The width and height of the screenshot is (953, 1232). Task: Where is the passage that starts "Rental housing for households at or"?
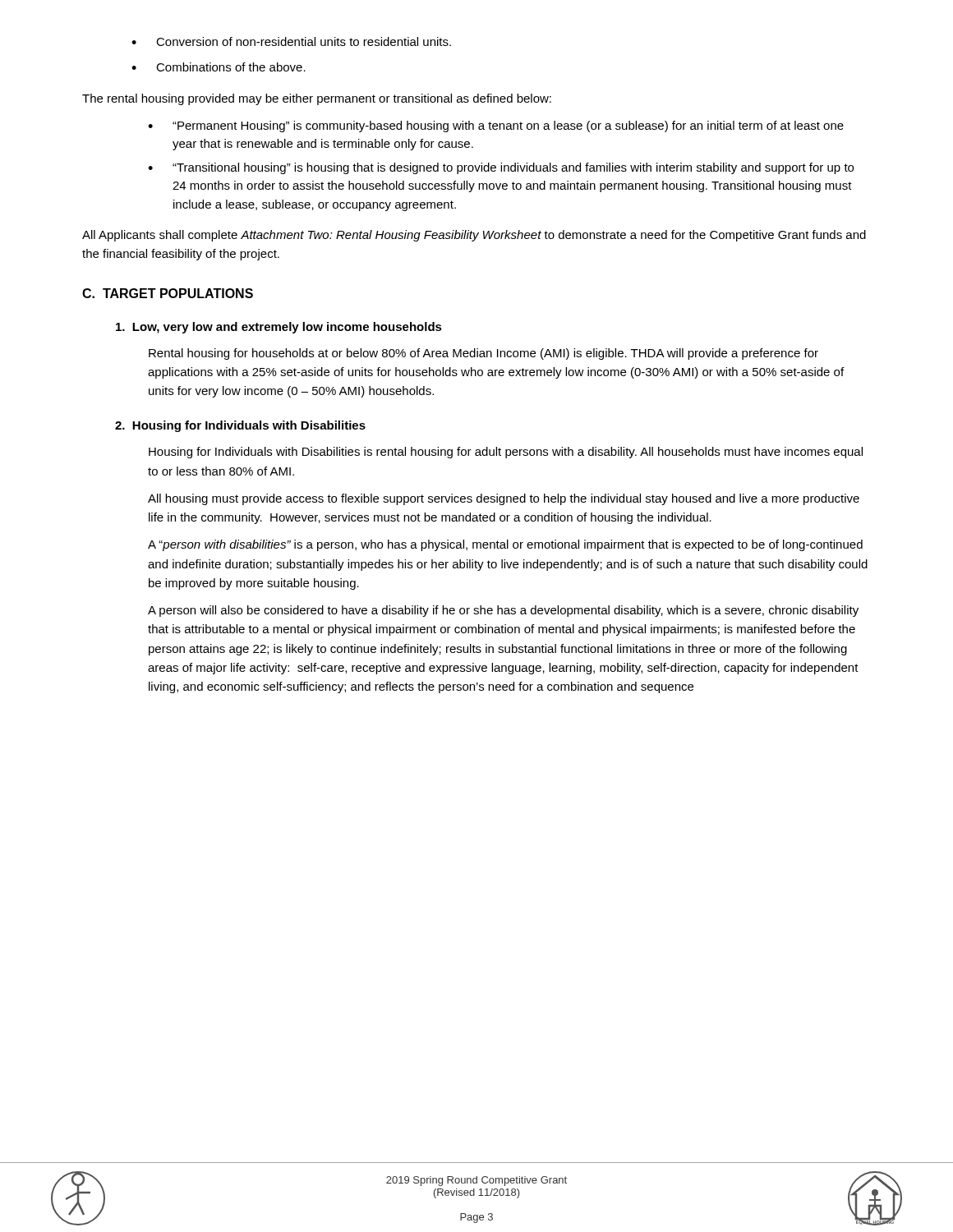coord(496,372)
